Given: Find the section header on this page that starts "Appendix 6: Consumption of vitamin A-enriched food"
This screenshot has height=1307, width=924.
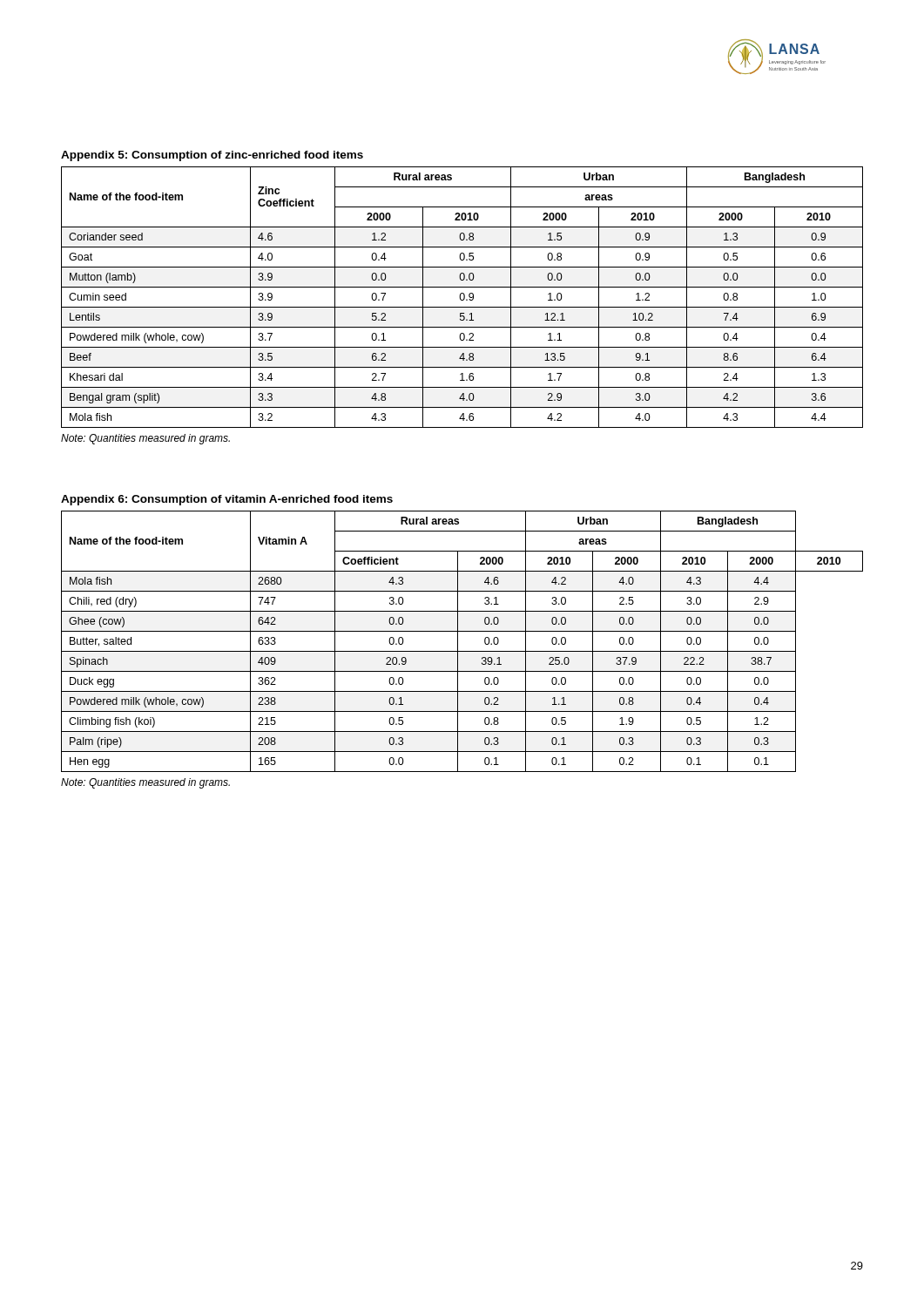Looking at the screenshot, I should point(227,499).
